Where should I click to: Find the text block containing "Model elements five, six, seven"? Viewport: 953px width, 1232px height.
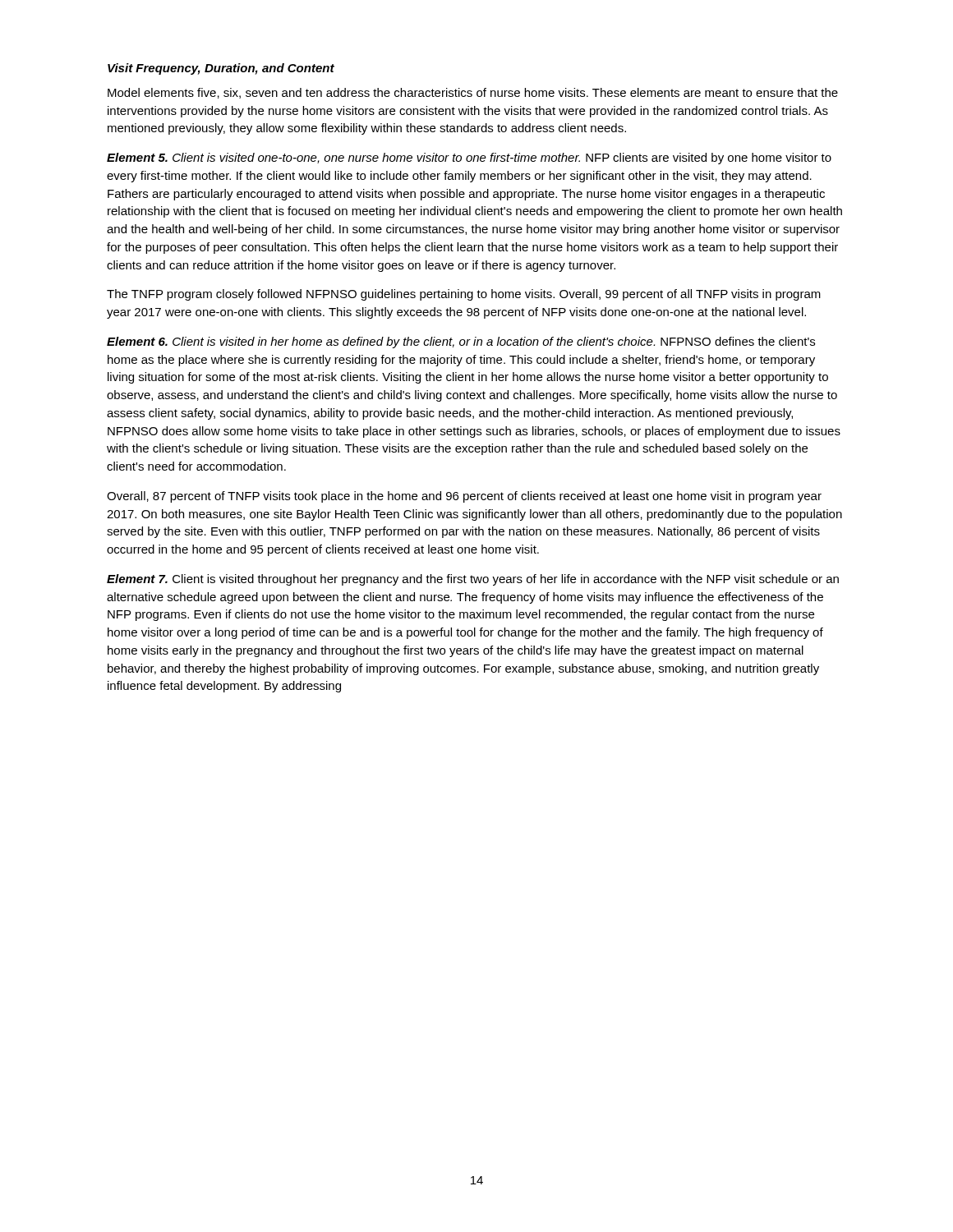click(x=472, y=110)
